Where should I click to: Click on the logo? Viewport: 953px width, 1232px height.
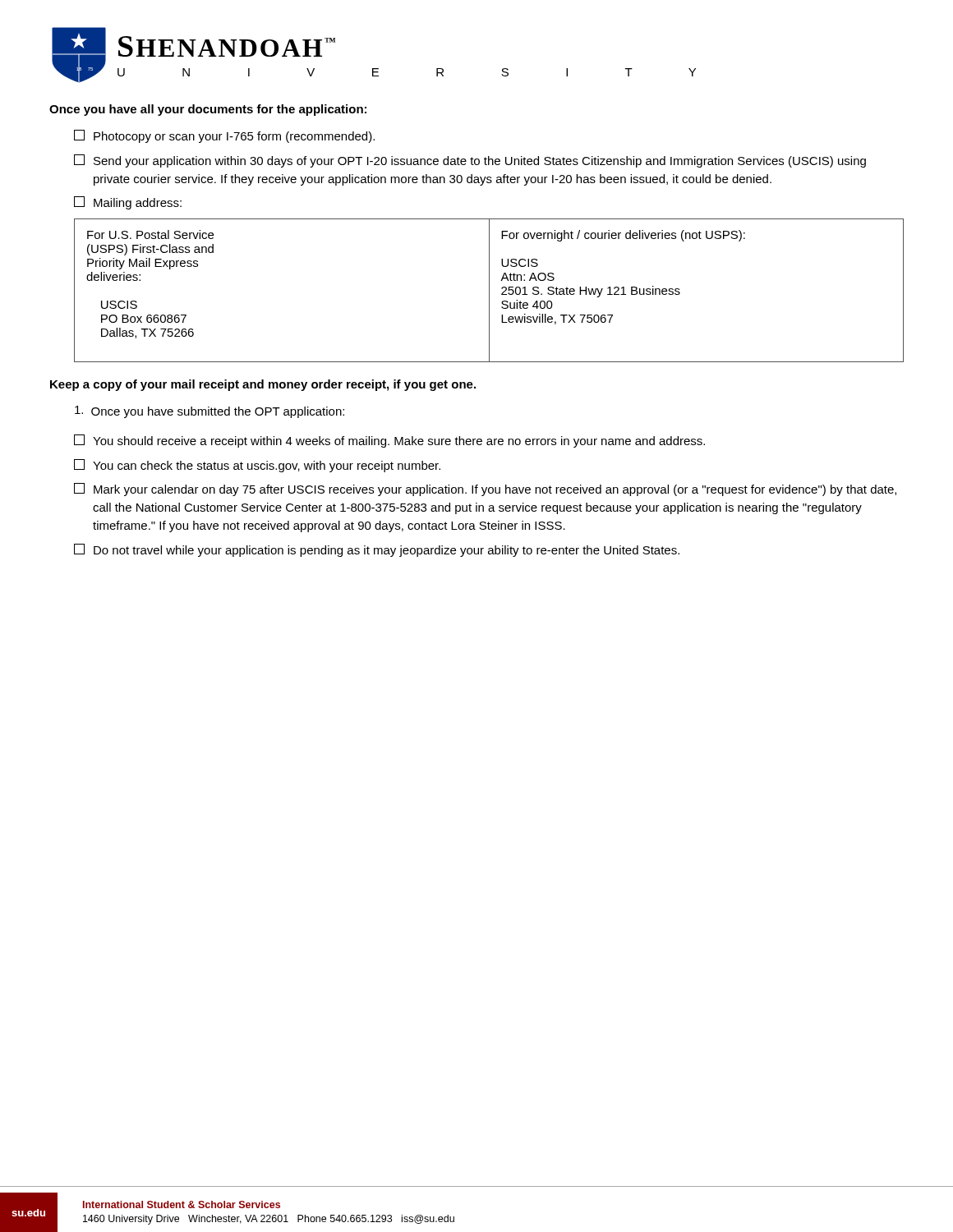pos(476,54)
